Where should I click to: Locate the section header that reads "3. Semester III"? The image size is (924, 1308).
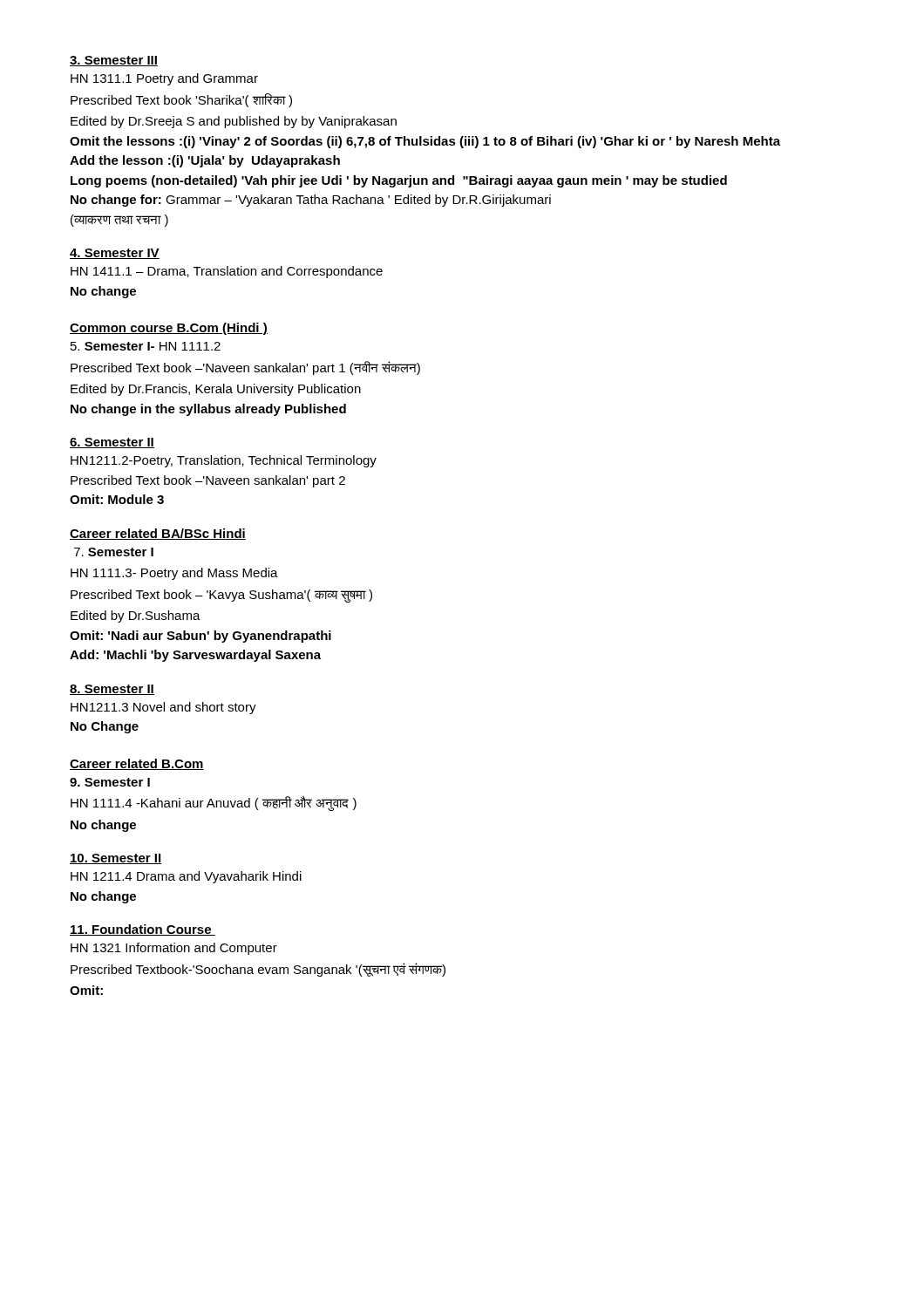[114, 60]
